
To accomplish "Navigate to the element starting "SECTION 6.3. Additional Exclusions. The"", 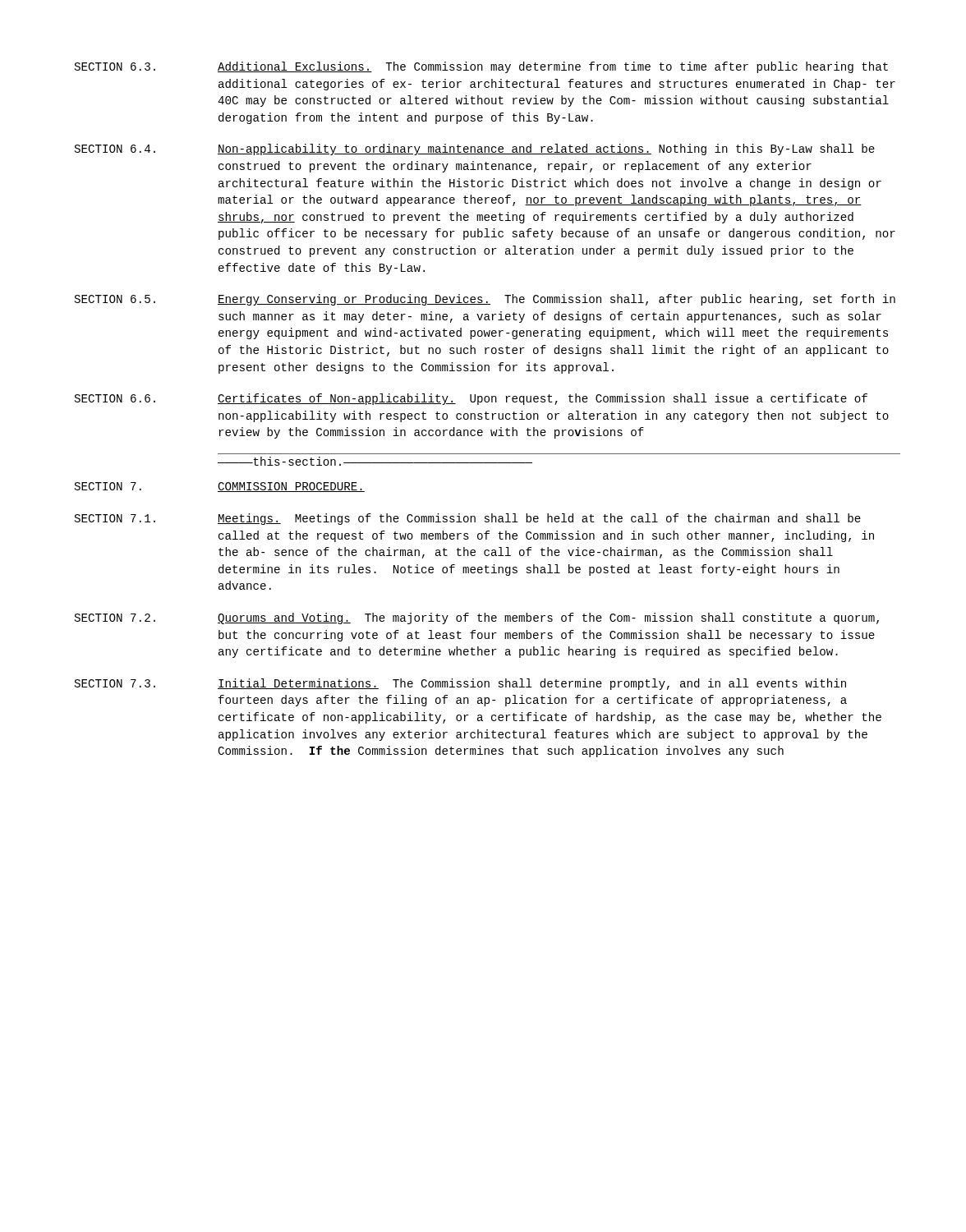I will pos(487,93).
